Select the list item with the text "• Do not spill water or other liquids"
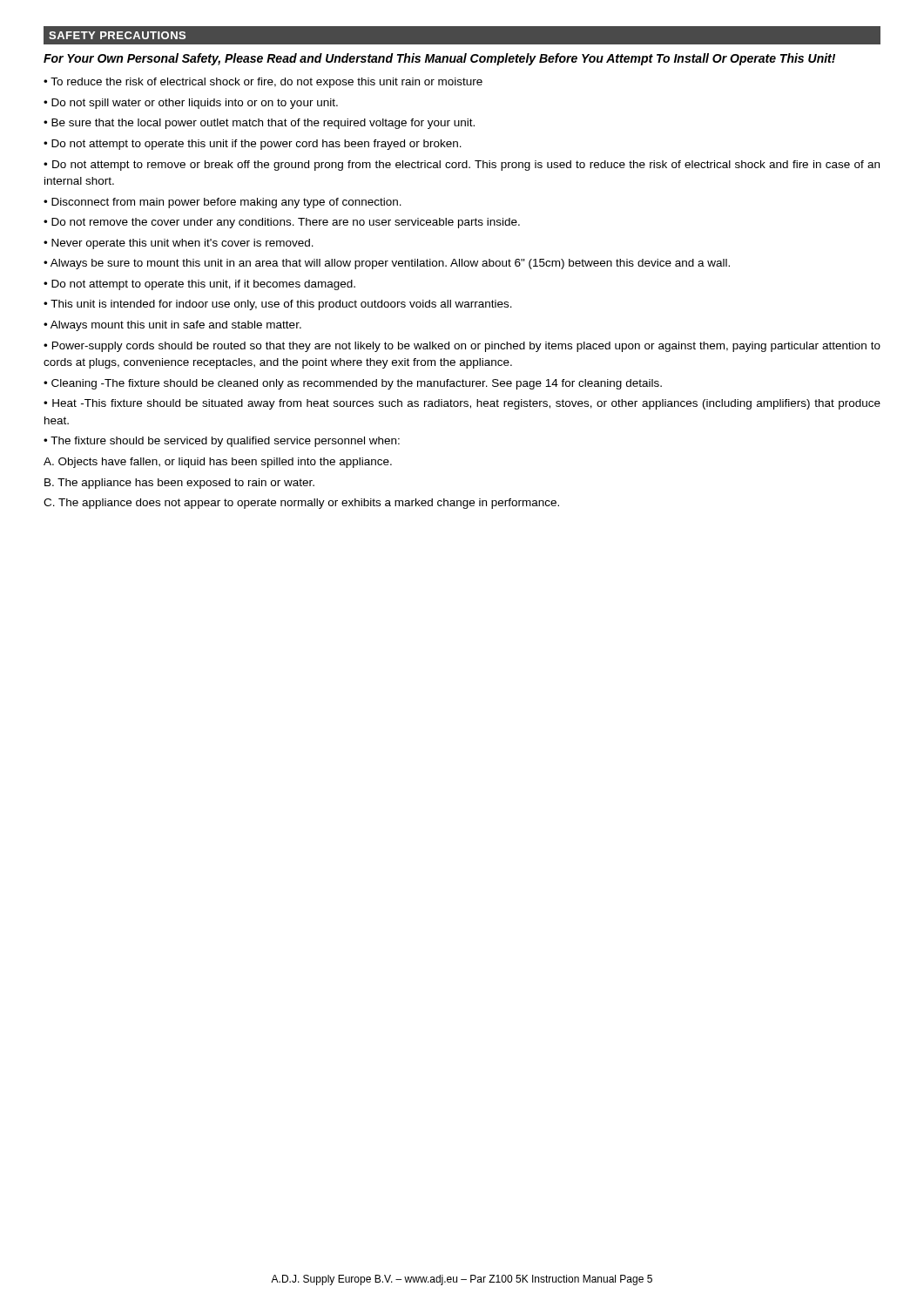924x1307 pixels. [191, 102]
